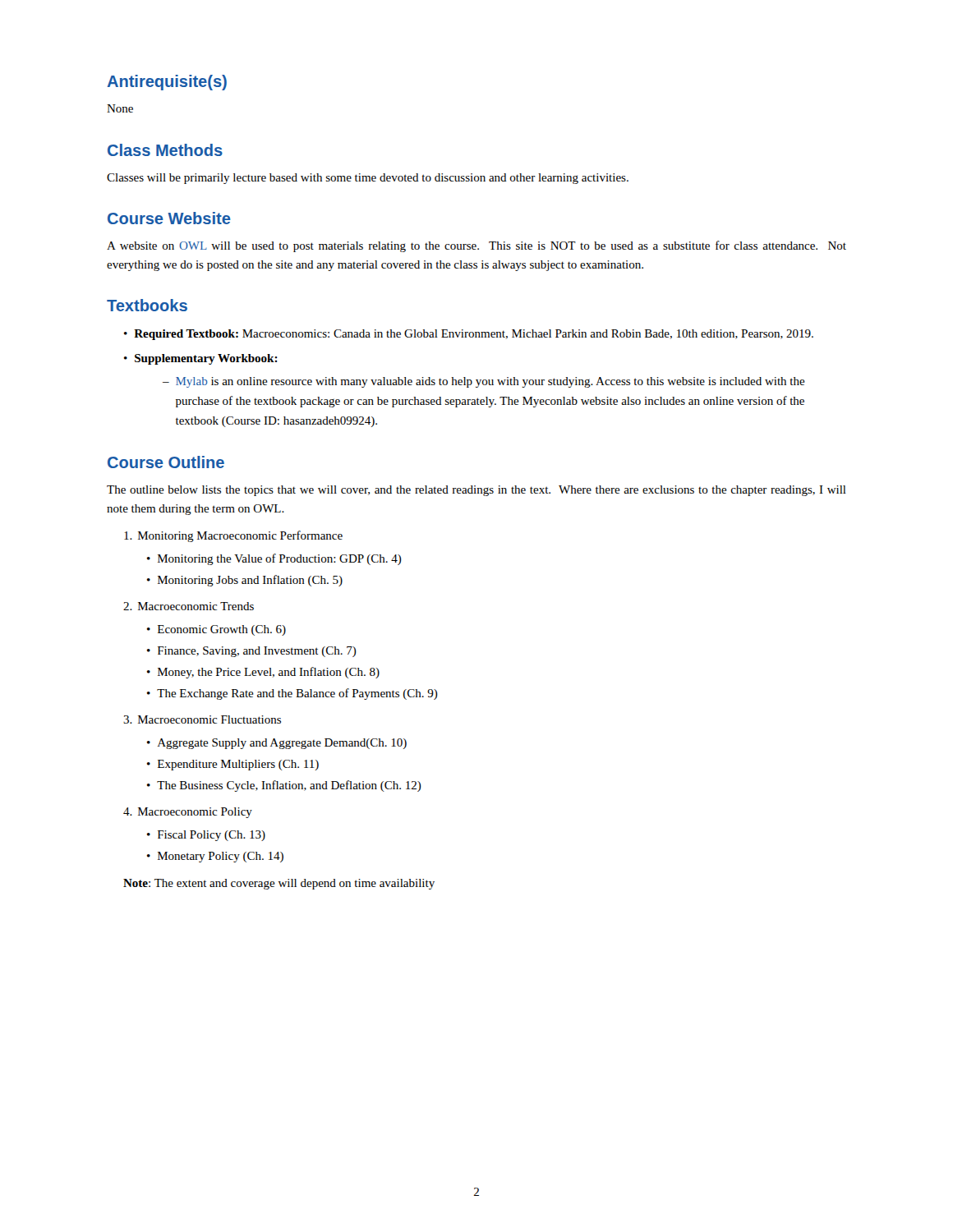This screenshot has height=1232, width=953.
Task: Point to the block starting "• Monitoring Jobs and Inflation"
Action: [x=244, y=580]
